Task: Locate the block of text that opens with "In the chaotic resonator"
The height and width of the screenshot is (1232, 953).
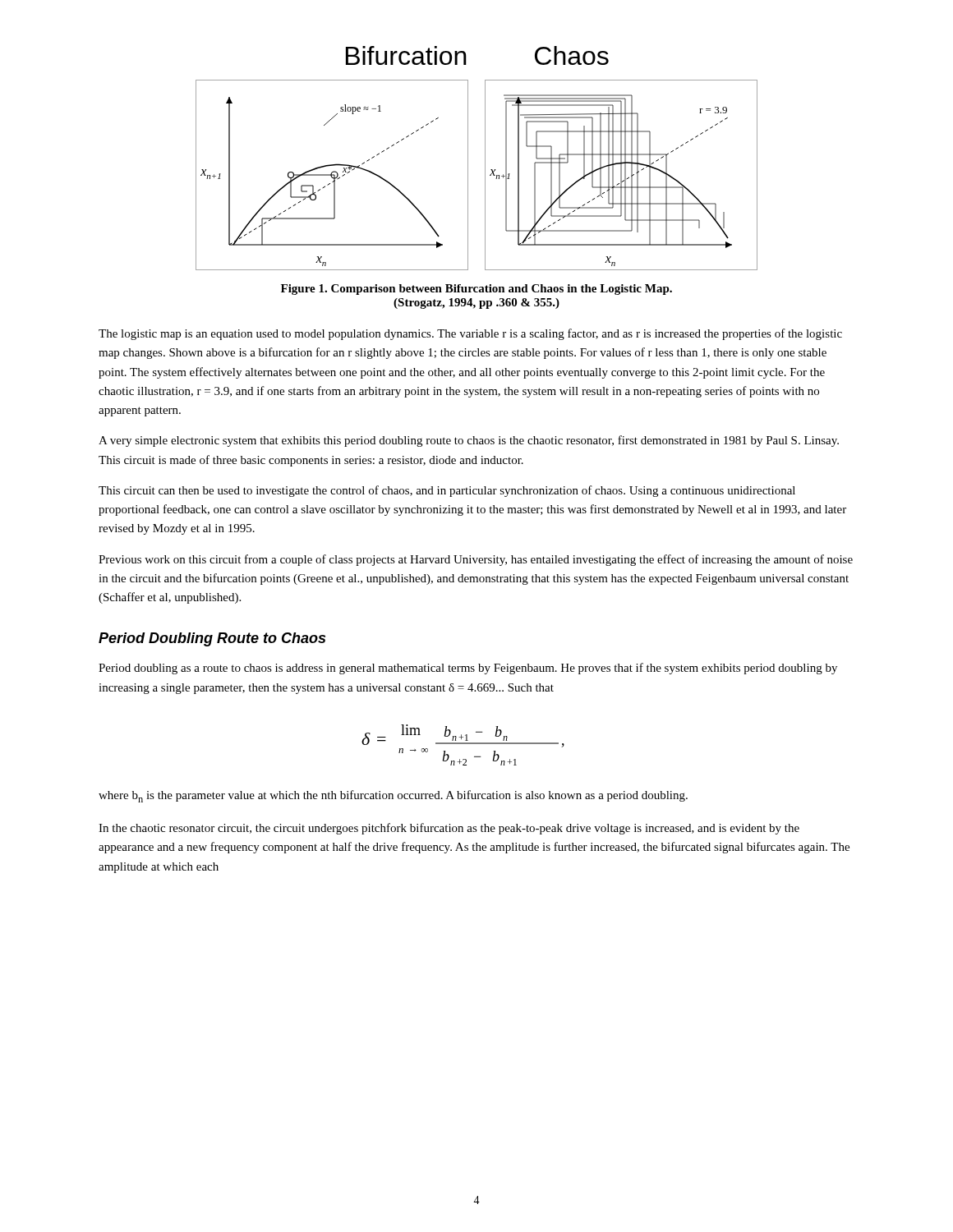Action: click(476, 848)
